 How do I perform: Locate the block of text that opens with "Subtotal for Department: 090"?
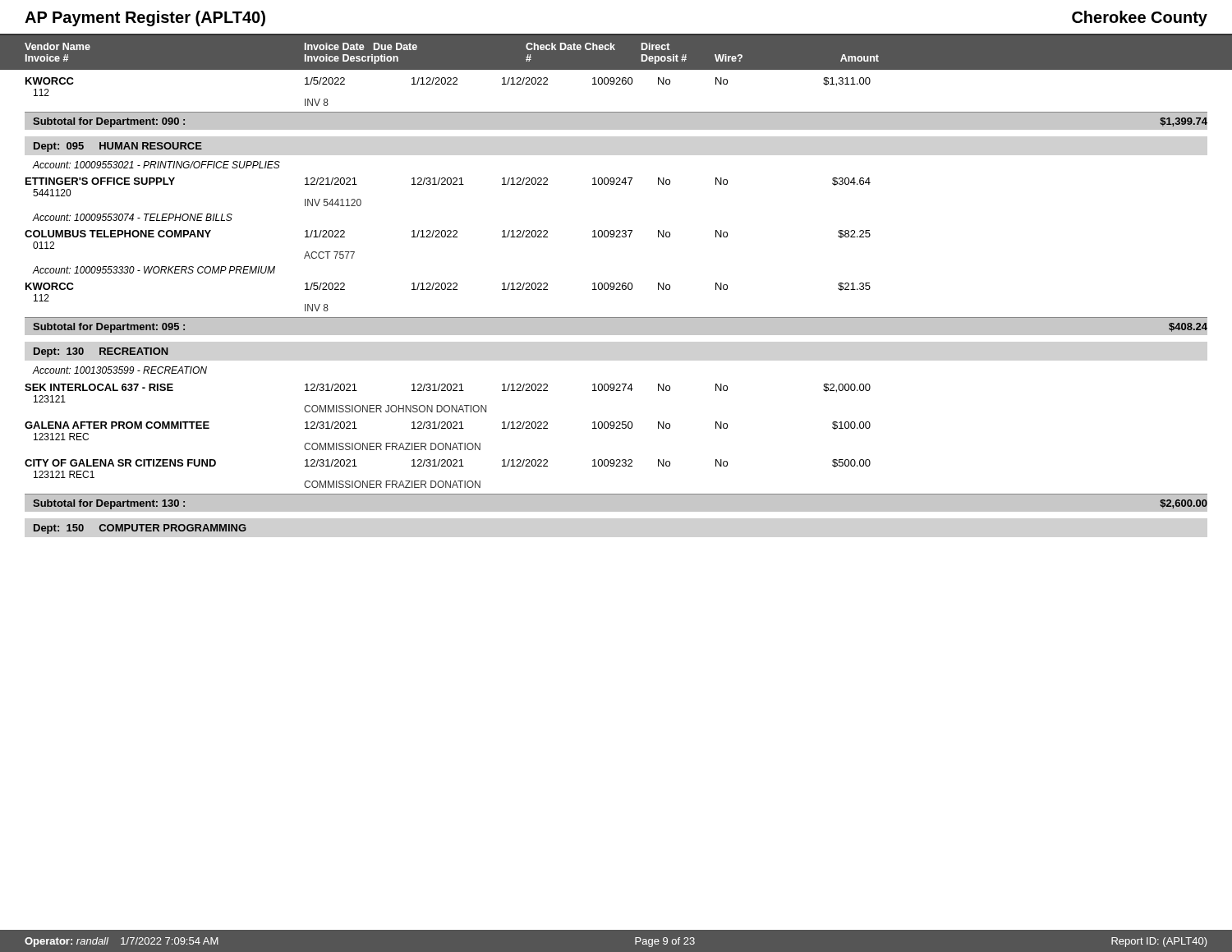(616, 121)
